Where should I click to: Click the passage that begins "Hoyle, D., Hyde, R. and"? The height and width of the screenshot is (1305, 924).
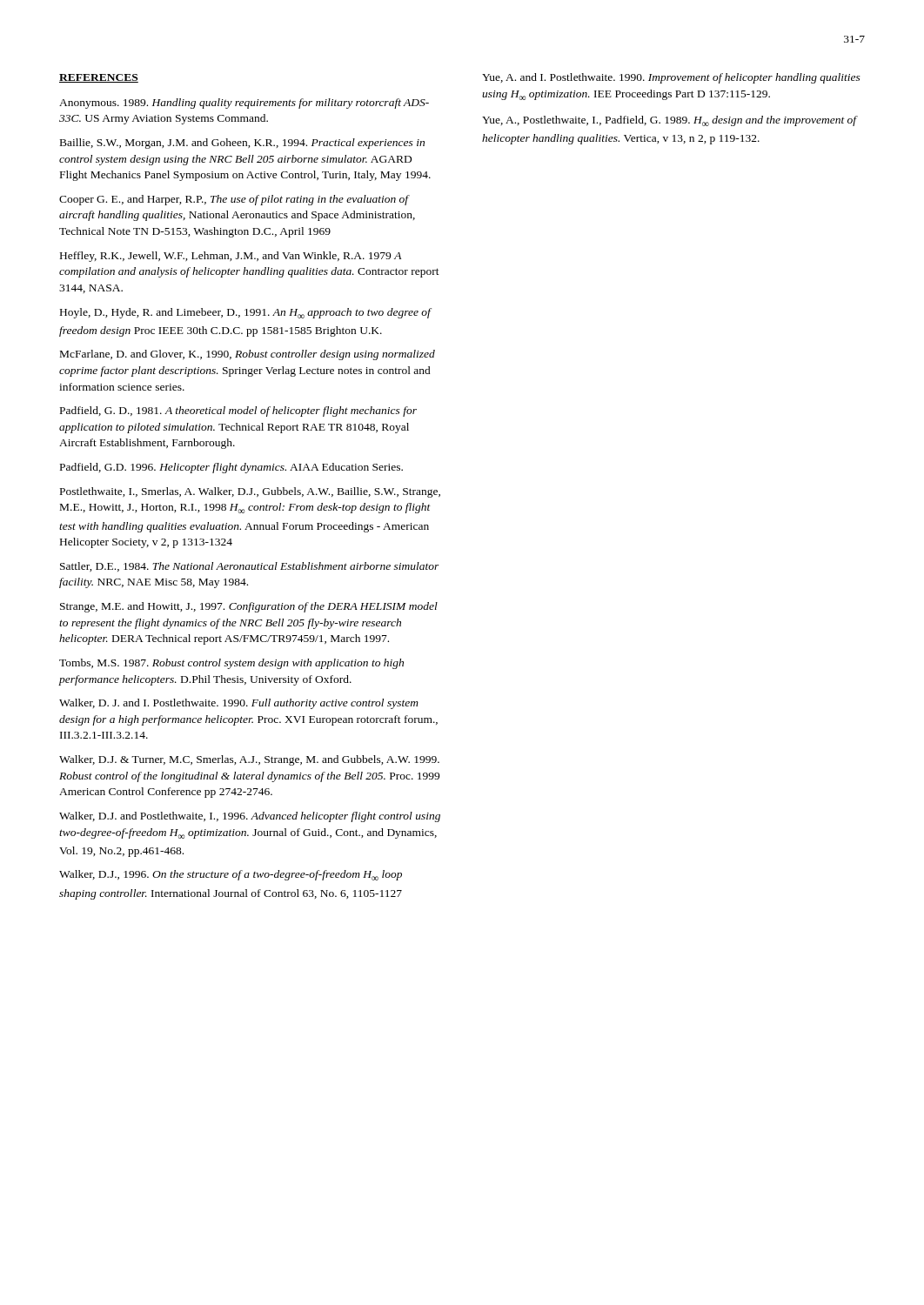[245, 321]
